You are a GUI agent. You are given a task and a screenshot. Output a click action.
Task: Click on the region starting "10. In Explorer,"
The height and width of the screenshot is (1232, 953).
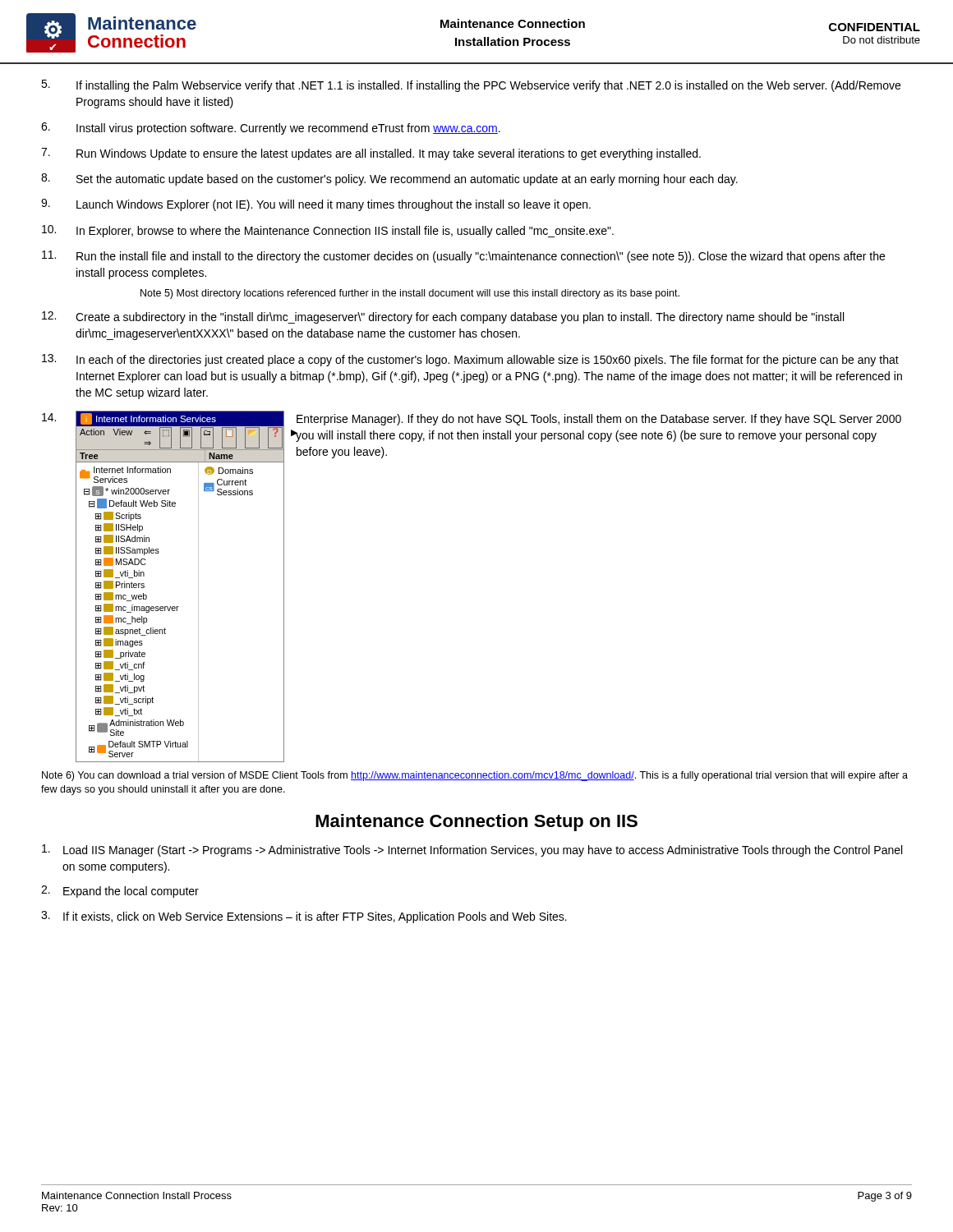pos(476,231)
